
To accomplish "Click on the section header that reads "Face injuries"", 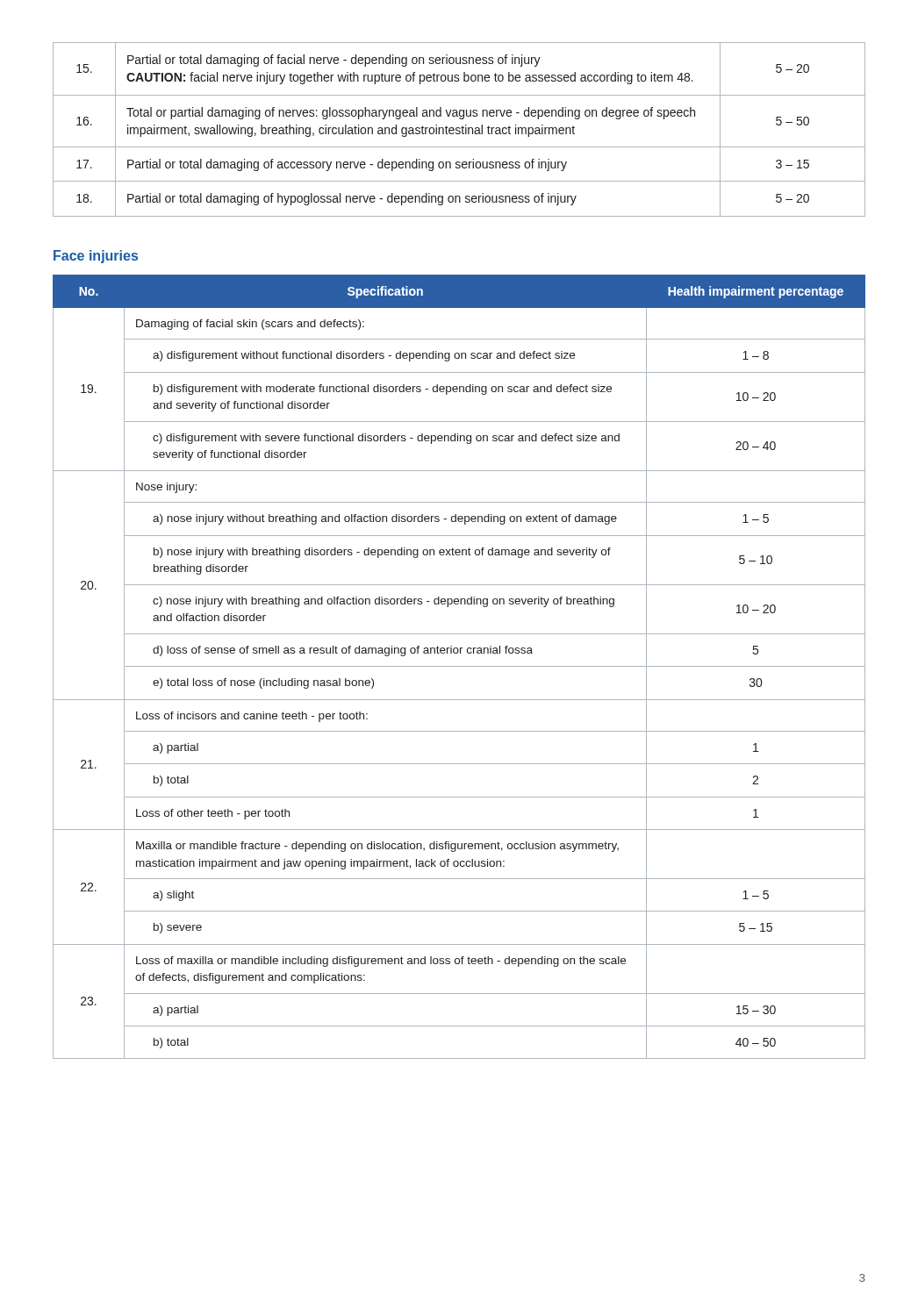I will pyautogui.click(x=96, y=256).
